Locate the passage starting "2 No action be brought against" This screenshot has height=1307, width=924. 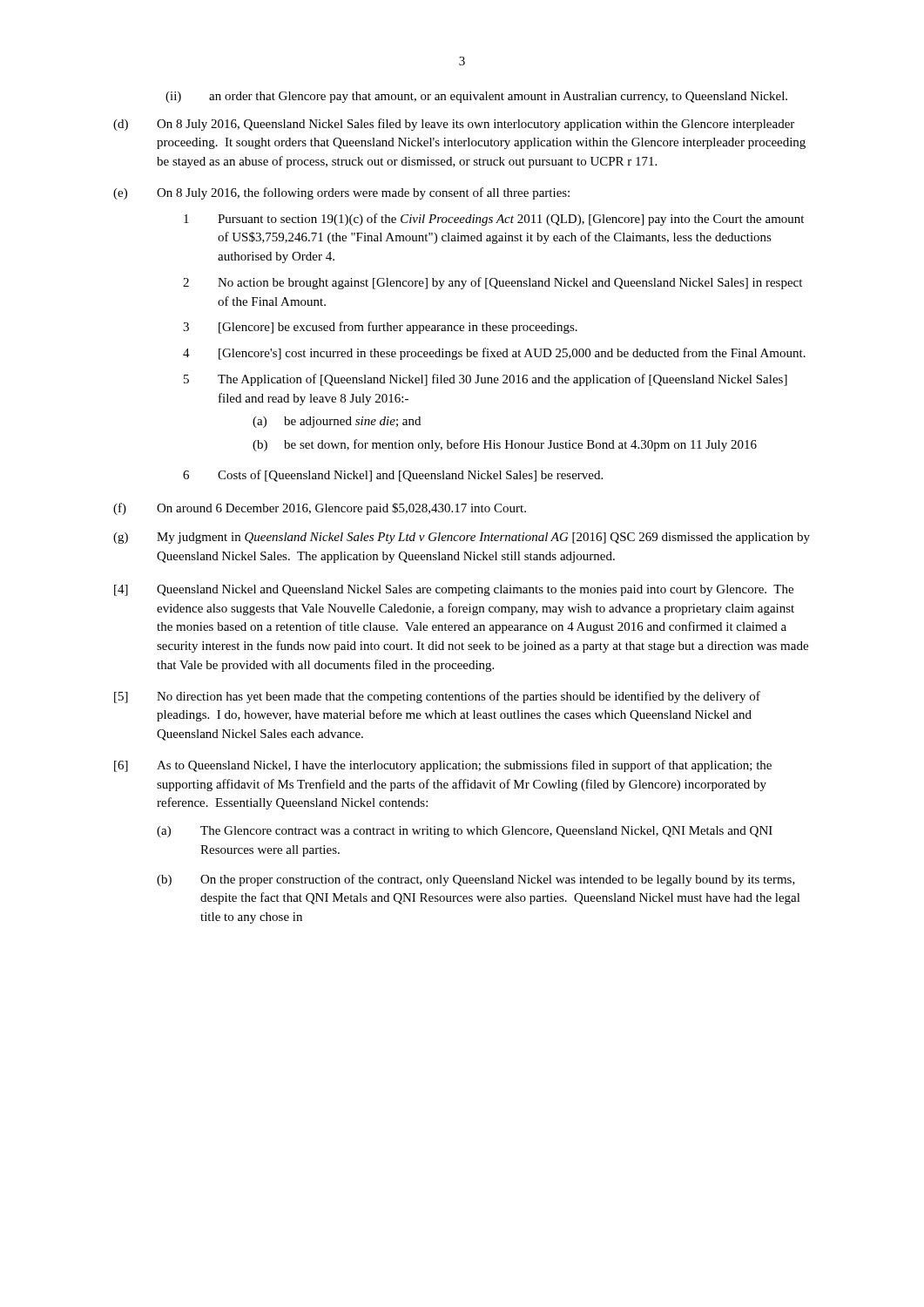click(x=497, y=292)
